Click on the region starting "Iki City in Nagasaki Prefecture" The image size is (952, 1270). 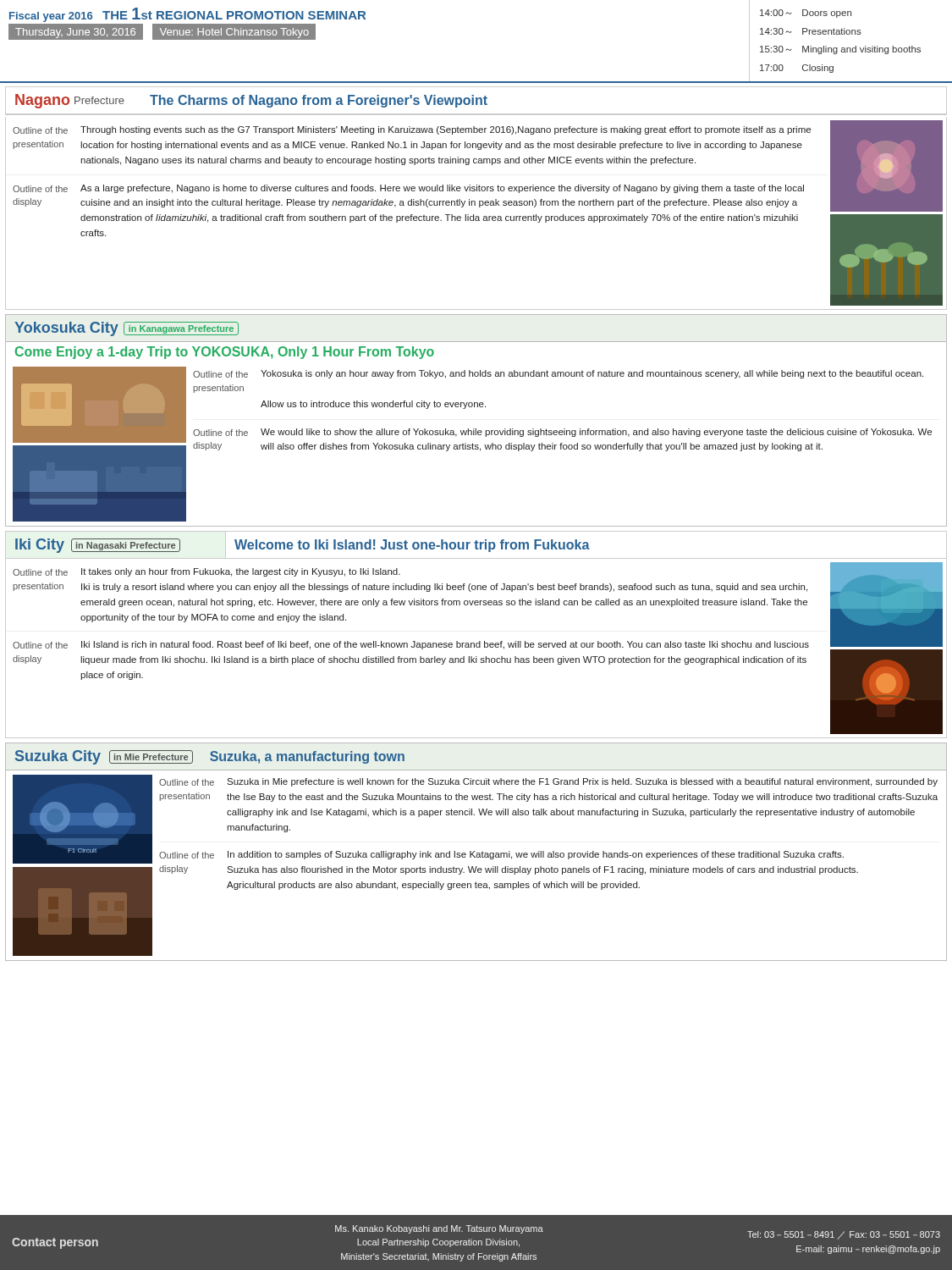pos(476,545)
